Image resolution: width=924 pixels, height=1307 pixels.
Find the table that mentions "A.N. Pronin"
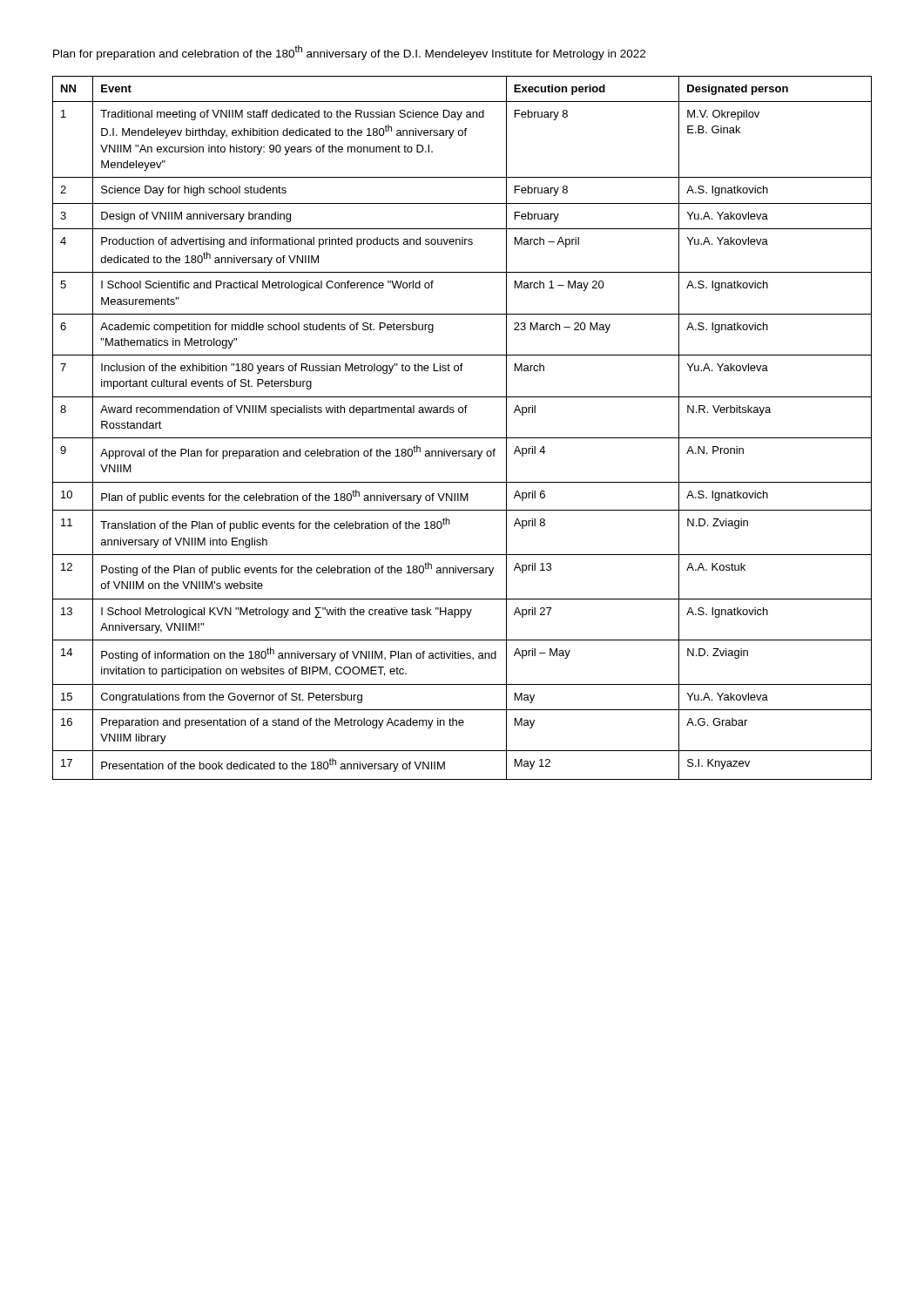[462, 428]
